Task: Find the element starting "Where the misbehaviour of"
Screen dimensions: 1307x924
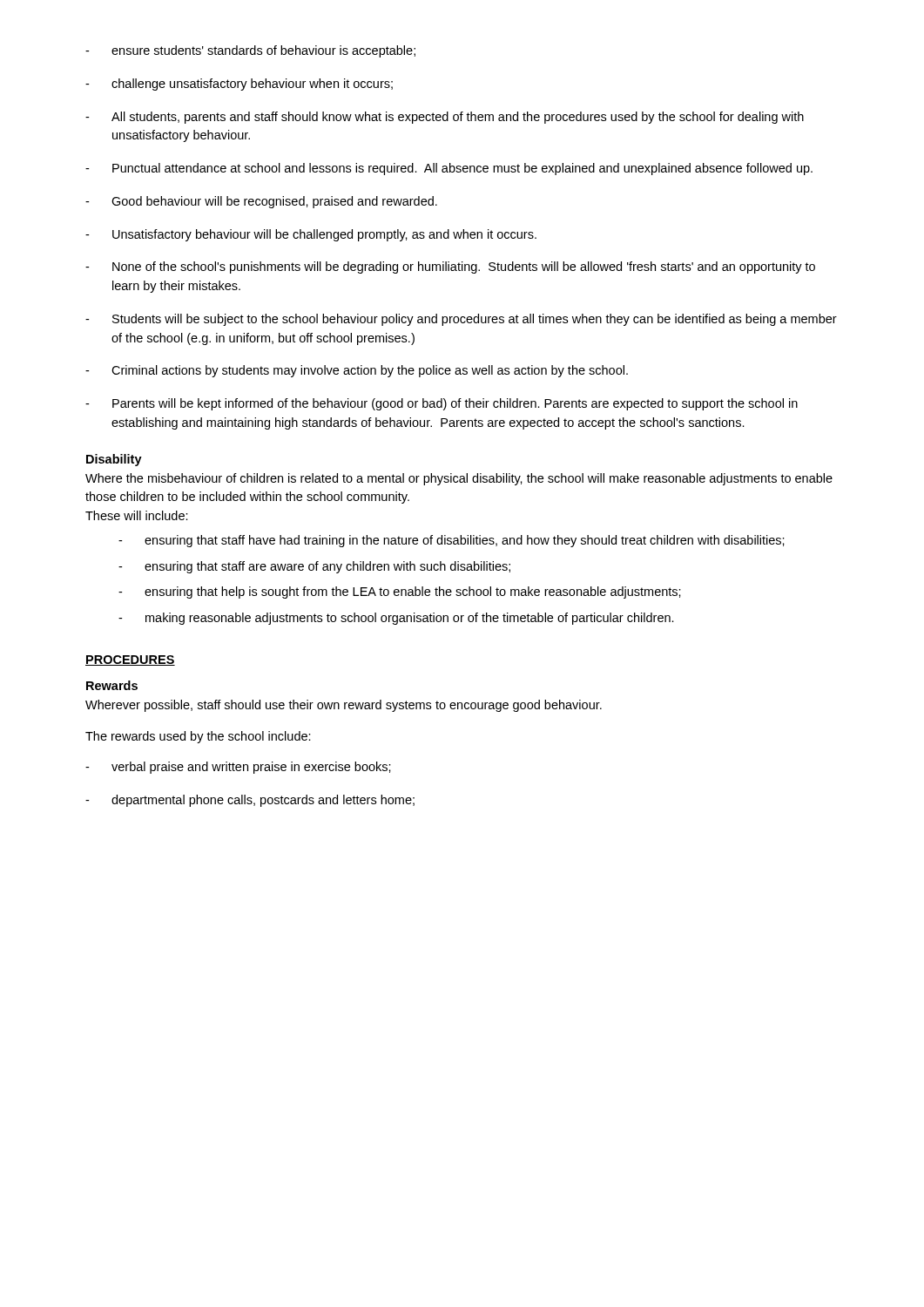Action: click(459, 479)
